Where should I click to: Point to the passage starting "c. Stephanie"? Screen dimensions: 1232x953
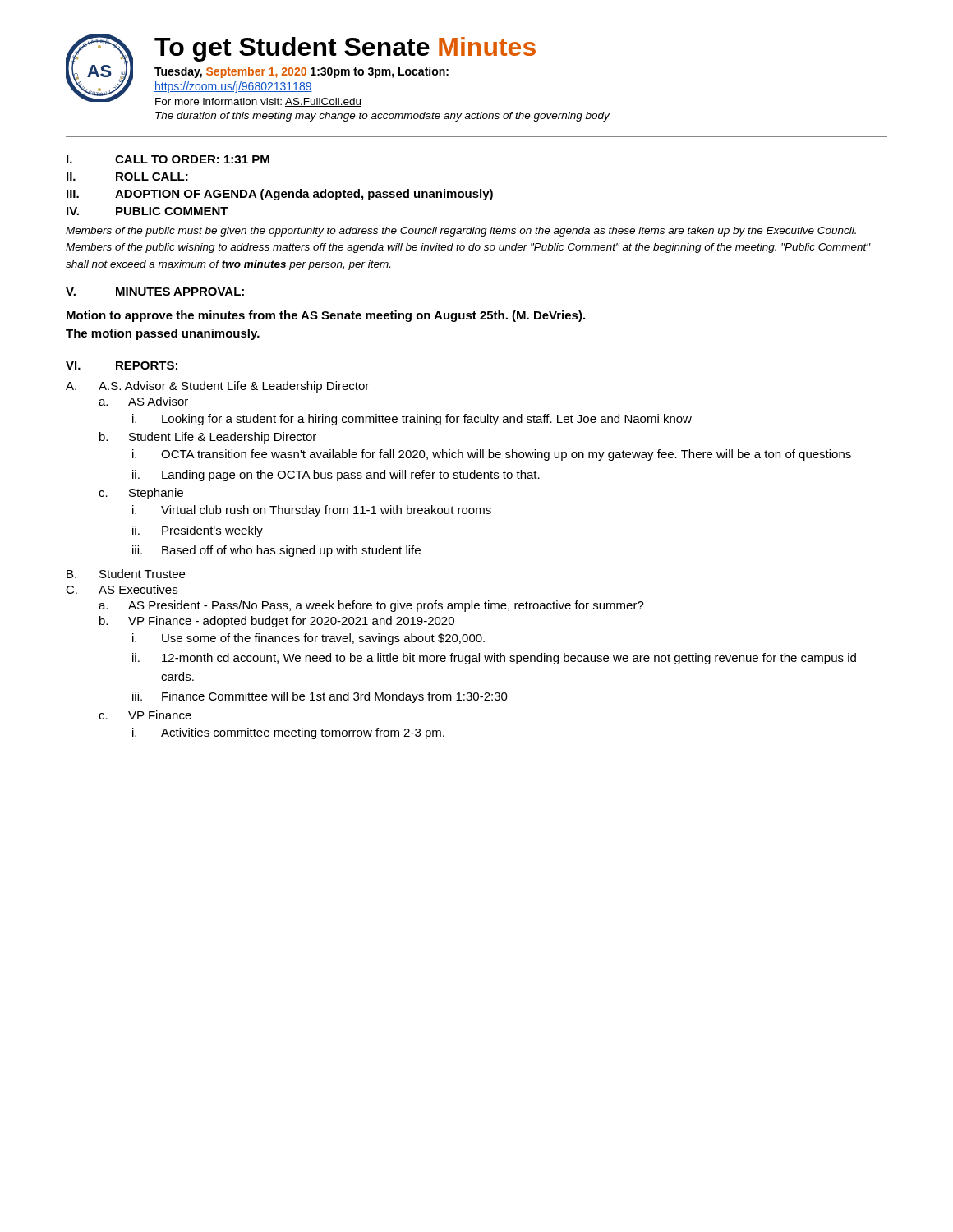pos(141,494)
